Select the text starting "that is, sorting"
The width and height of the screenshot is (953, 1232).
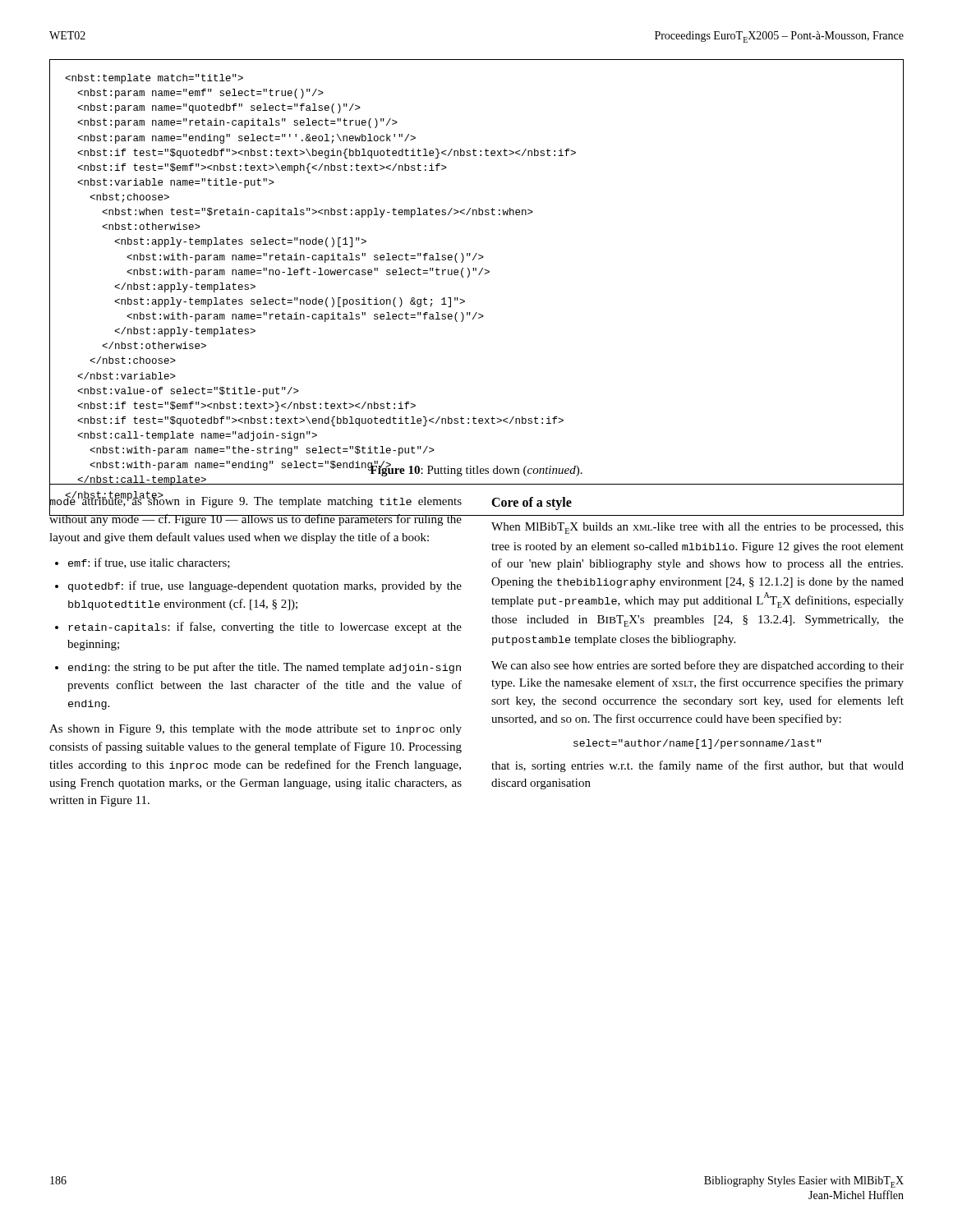(698, 775)
